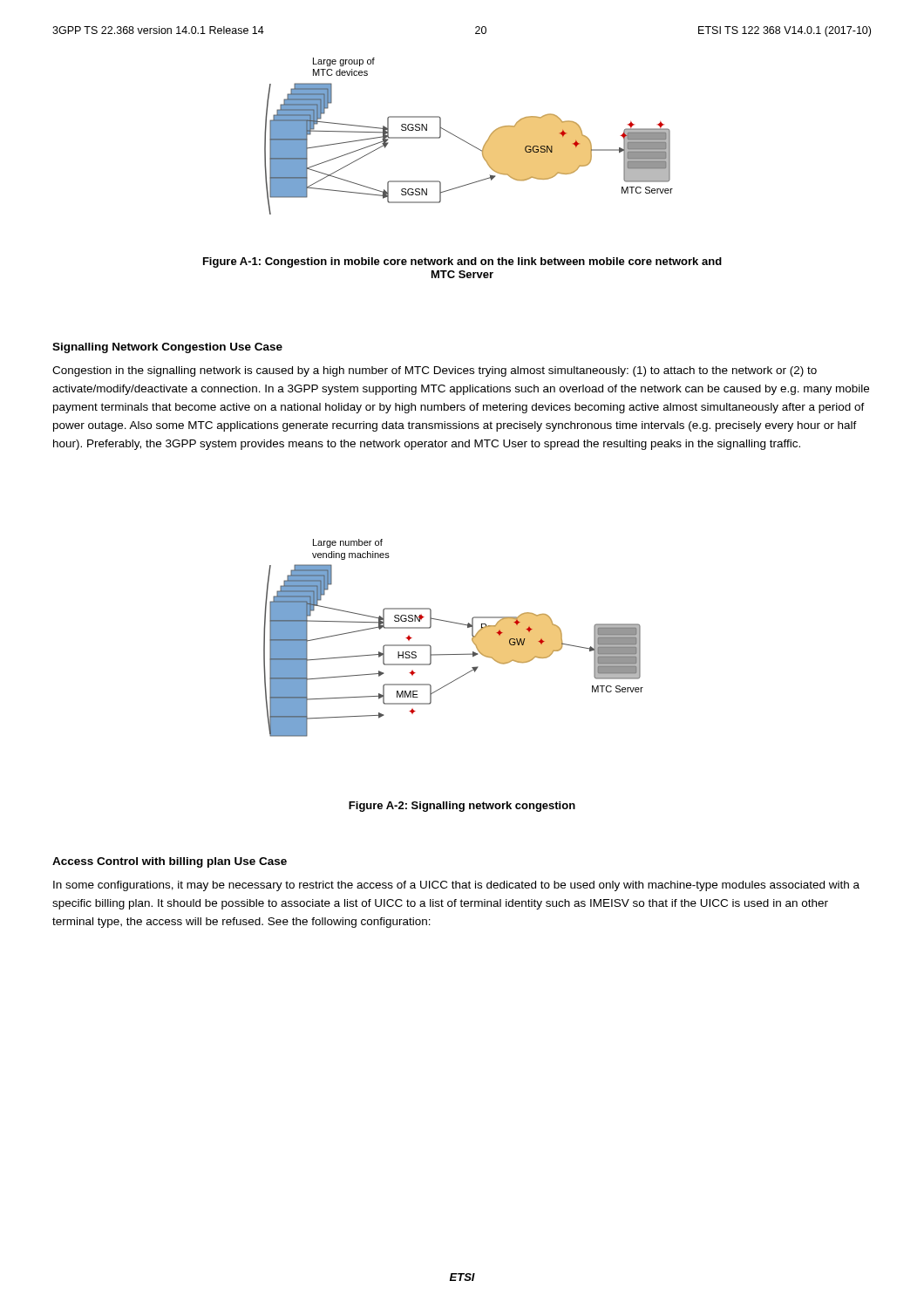924x1308 pixels.
Task: Where is the passage that starts "Congestion in the"?
Action: pyautogui.click(x=461, y=407)
